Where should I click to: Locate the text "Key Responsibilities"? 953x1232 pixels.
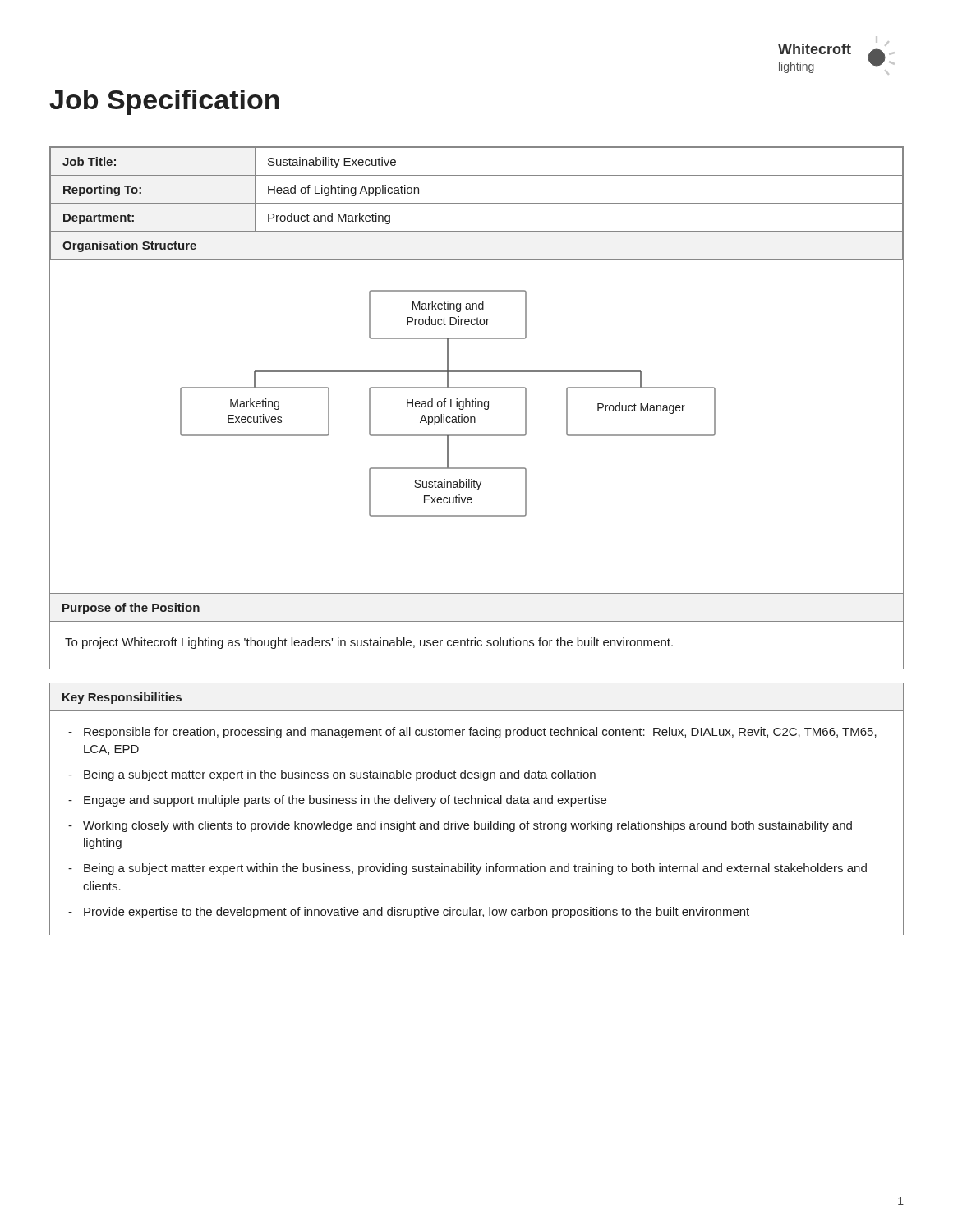point(122,697)
